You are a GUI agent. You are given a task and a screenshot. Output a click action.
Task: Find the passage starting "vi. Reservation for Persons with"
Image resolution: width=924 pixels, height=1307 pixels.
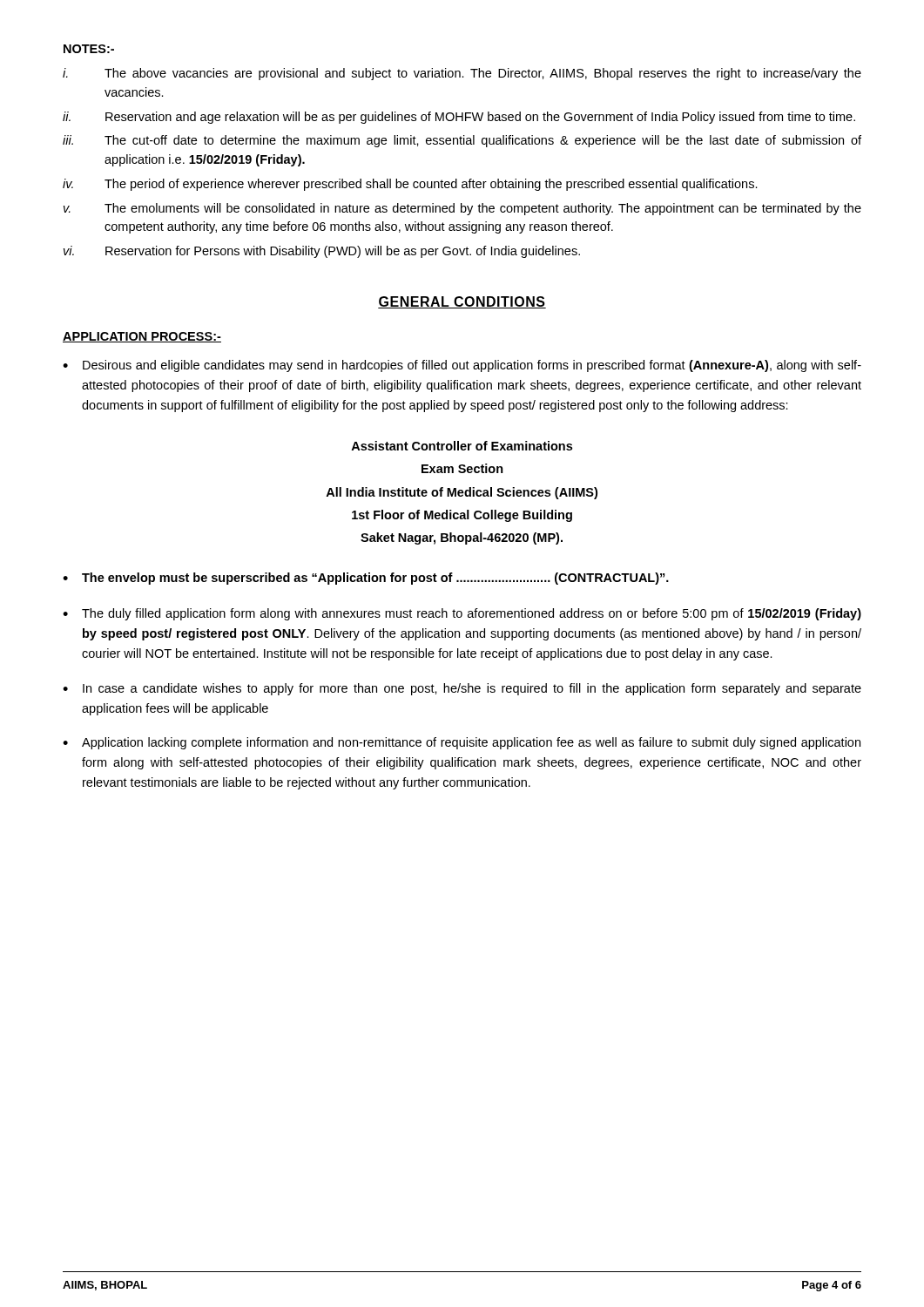(462, 252)
